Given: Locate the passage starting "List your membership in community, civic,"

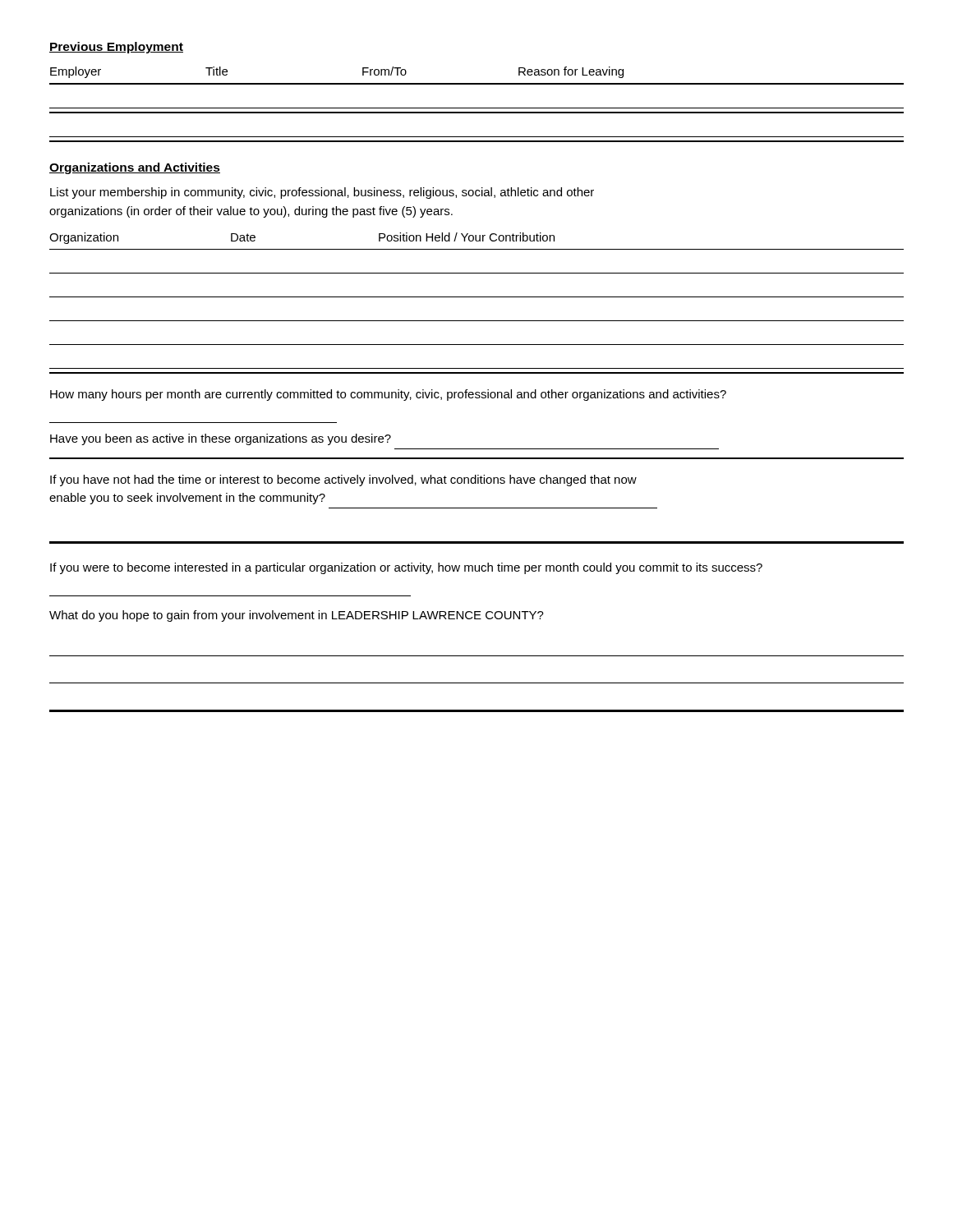Looking at the screenshot, I should (x=322, y=201).
